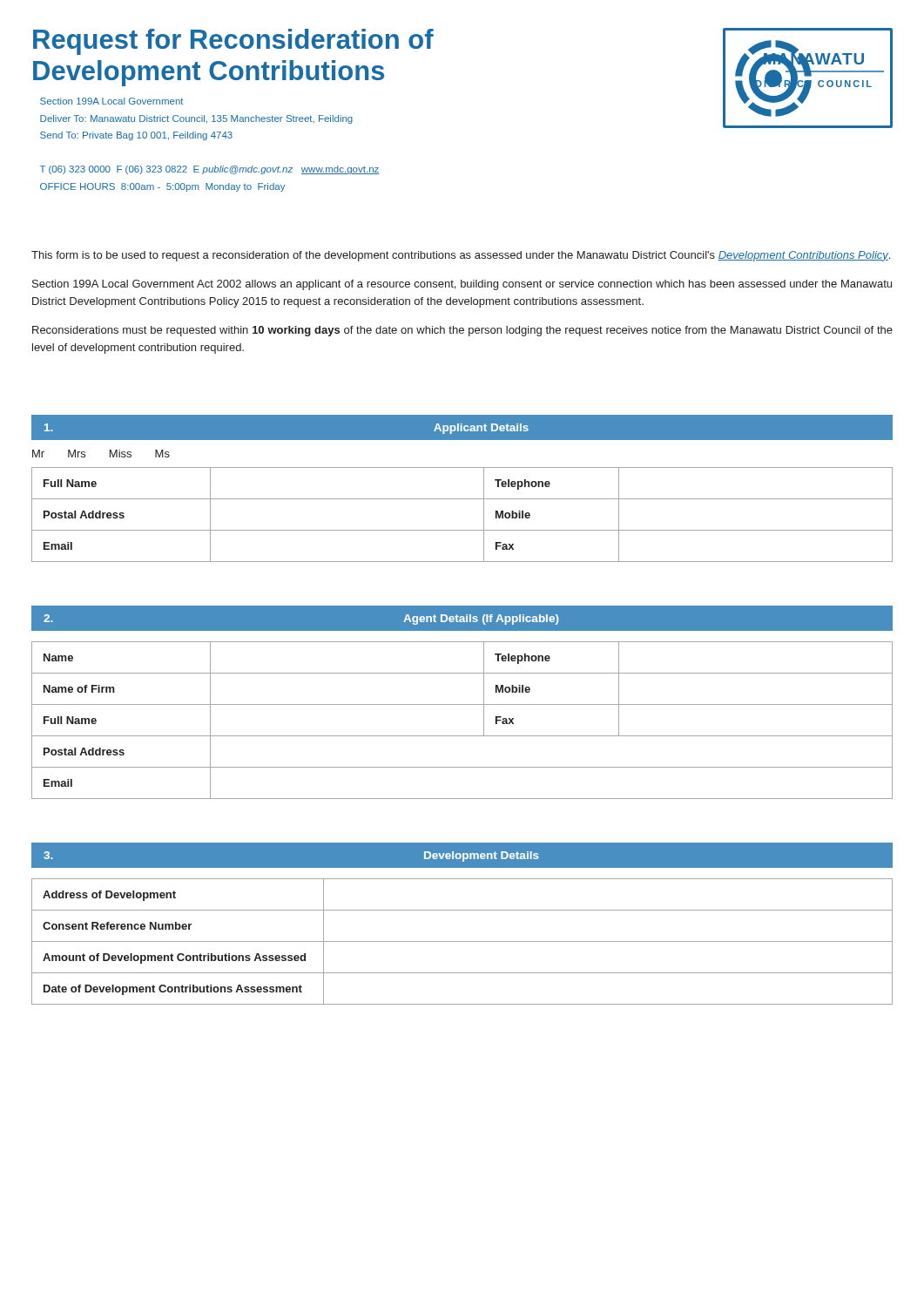Find the logo
Viewport: 924px width, 1307px height.
(801, 78)
